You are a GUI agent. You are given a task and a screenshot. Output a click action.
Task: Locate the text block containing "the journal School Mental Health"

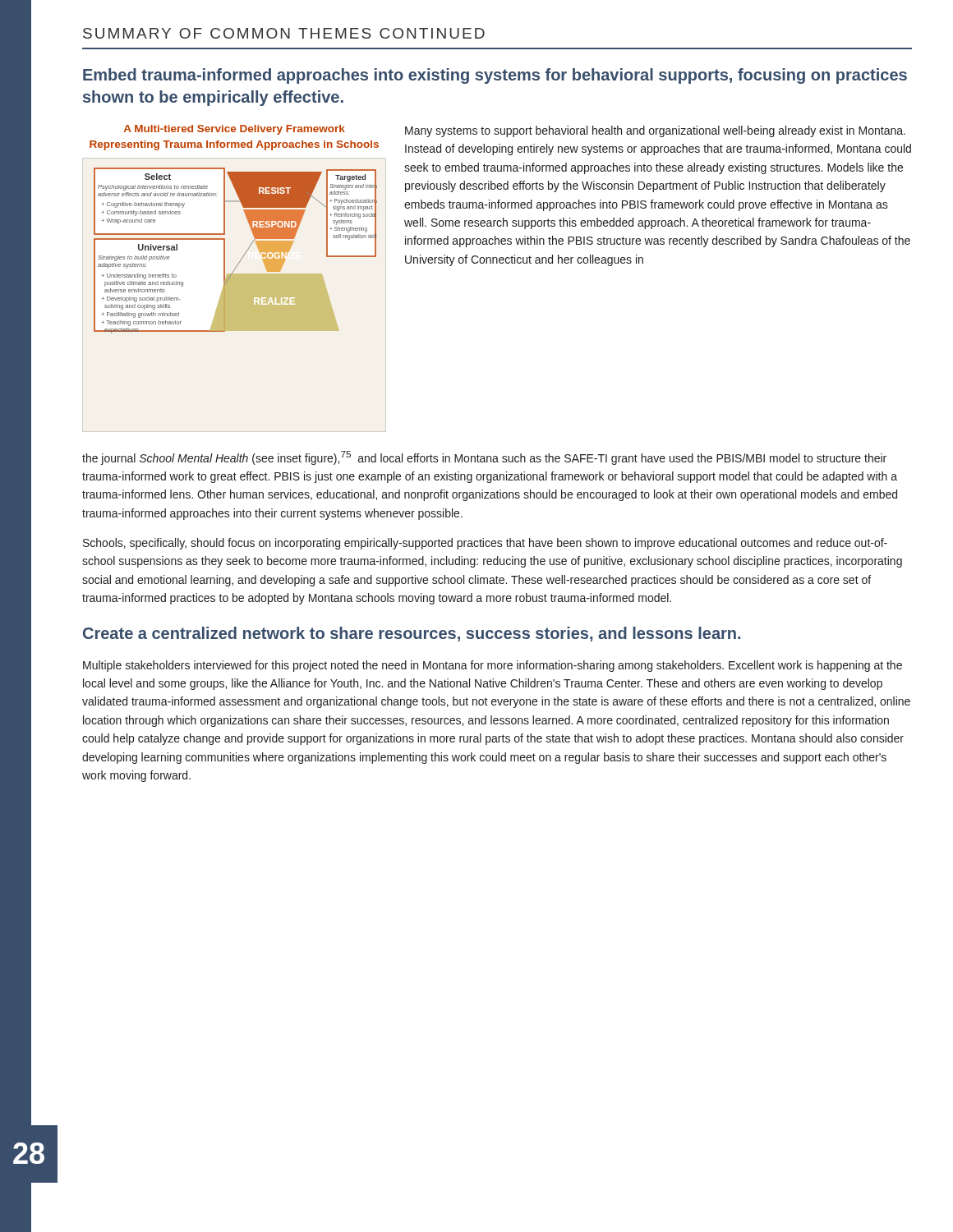tap(490, 484)
